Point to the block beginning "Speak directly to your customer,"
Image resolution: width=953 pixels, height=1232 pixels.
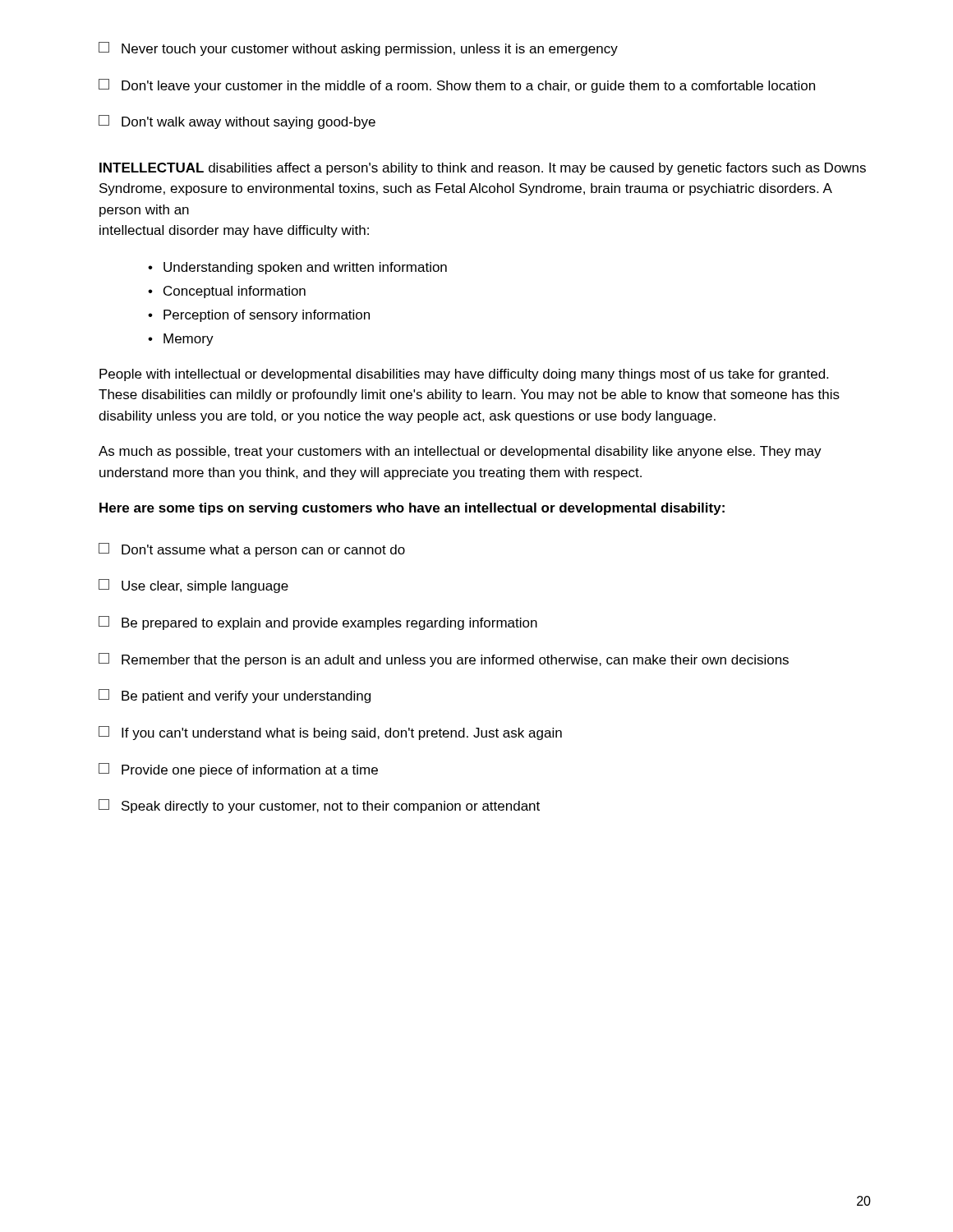(485, 807)
